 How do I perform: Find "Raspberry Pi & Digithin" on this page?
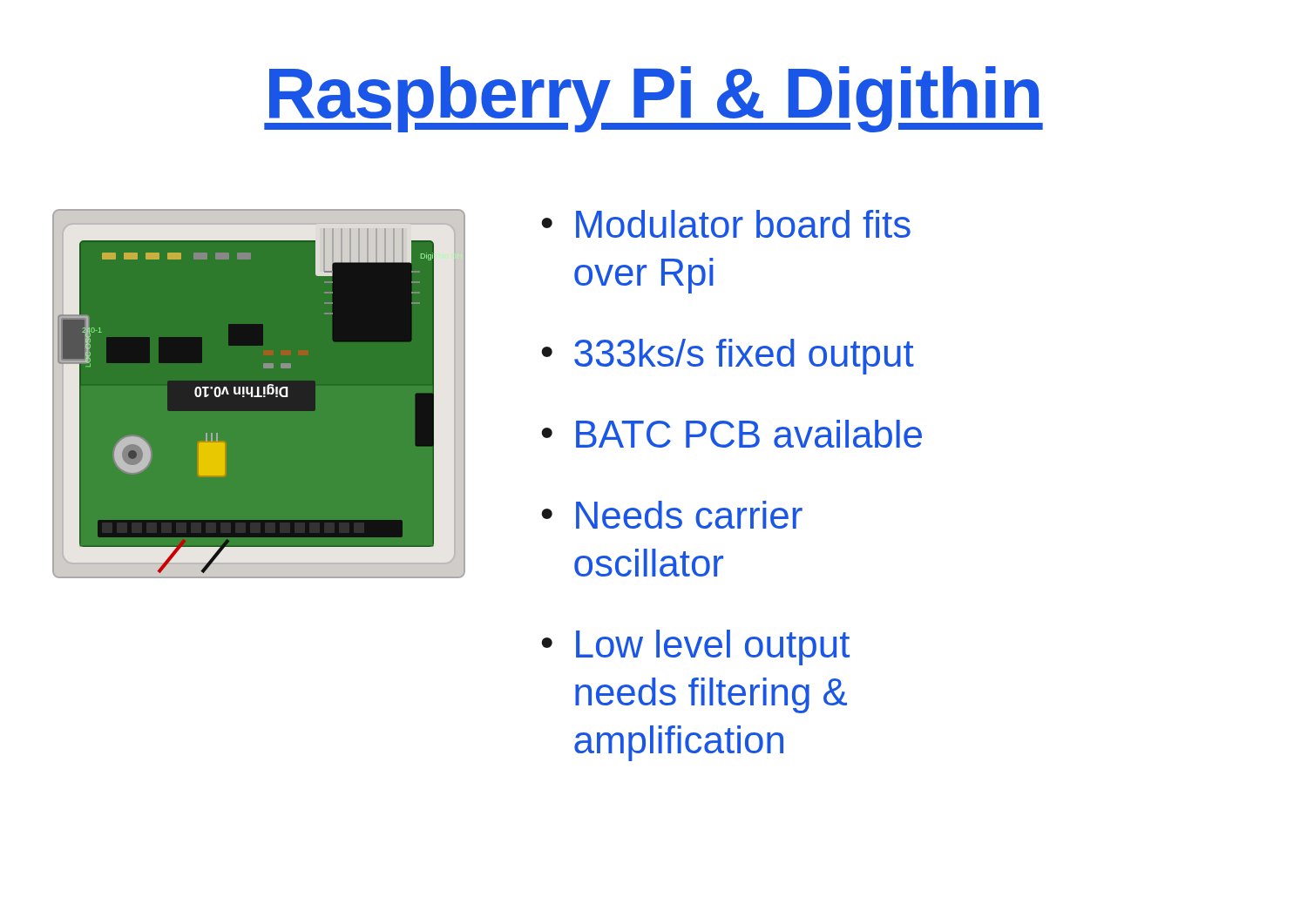(654, 93)
